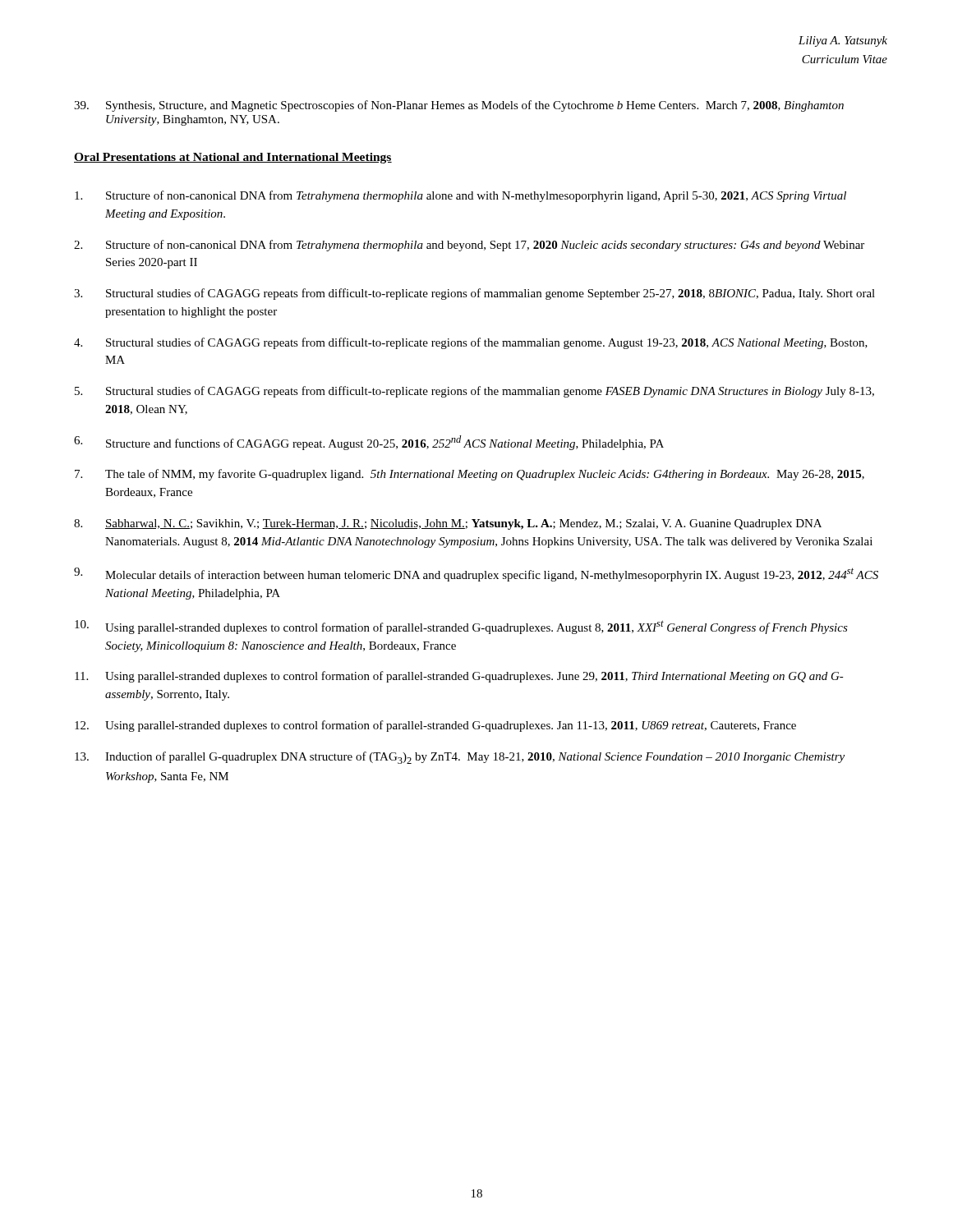Select the element starting "2. Structure of non-canonical DNA"
953x1232 pixels.
481,254
